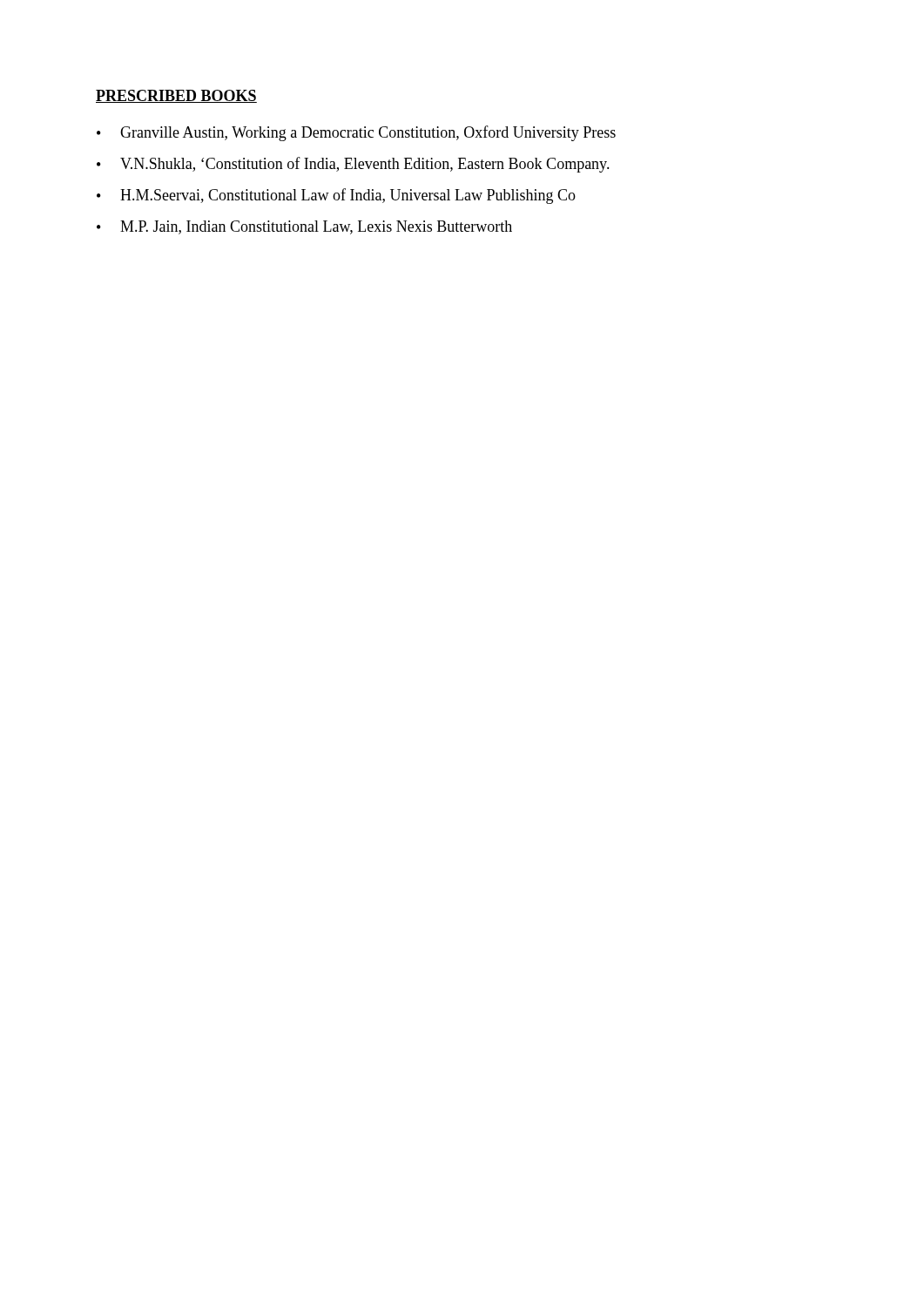Locate the block starting "• H.M.Seervai, Constitutional Law"

462,196
